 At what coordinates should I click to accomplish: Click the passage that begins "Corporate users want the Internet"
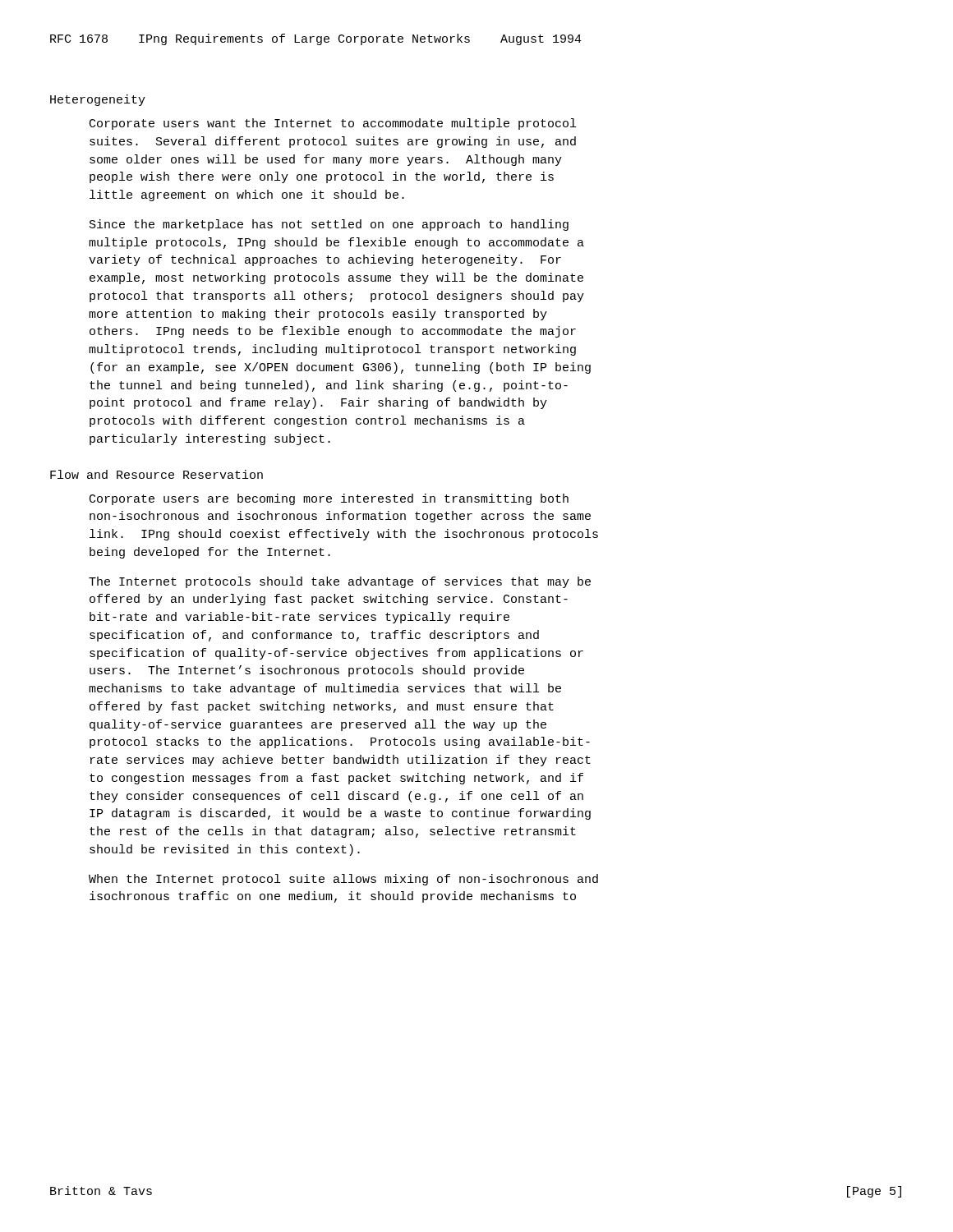[x=333, y=160]
